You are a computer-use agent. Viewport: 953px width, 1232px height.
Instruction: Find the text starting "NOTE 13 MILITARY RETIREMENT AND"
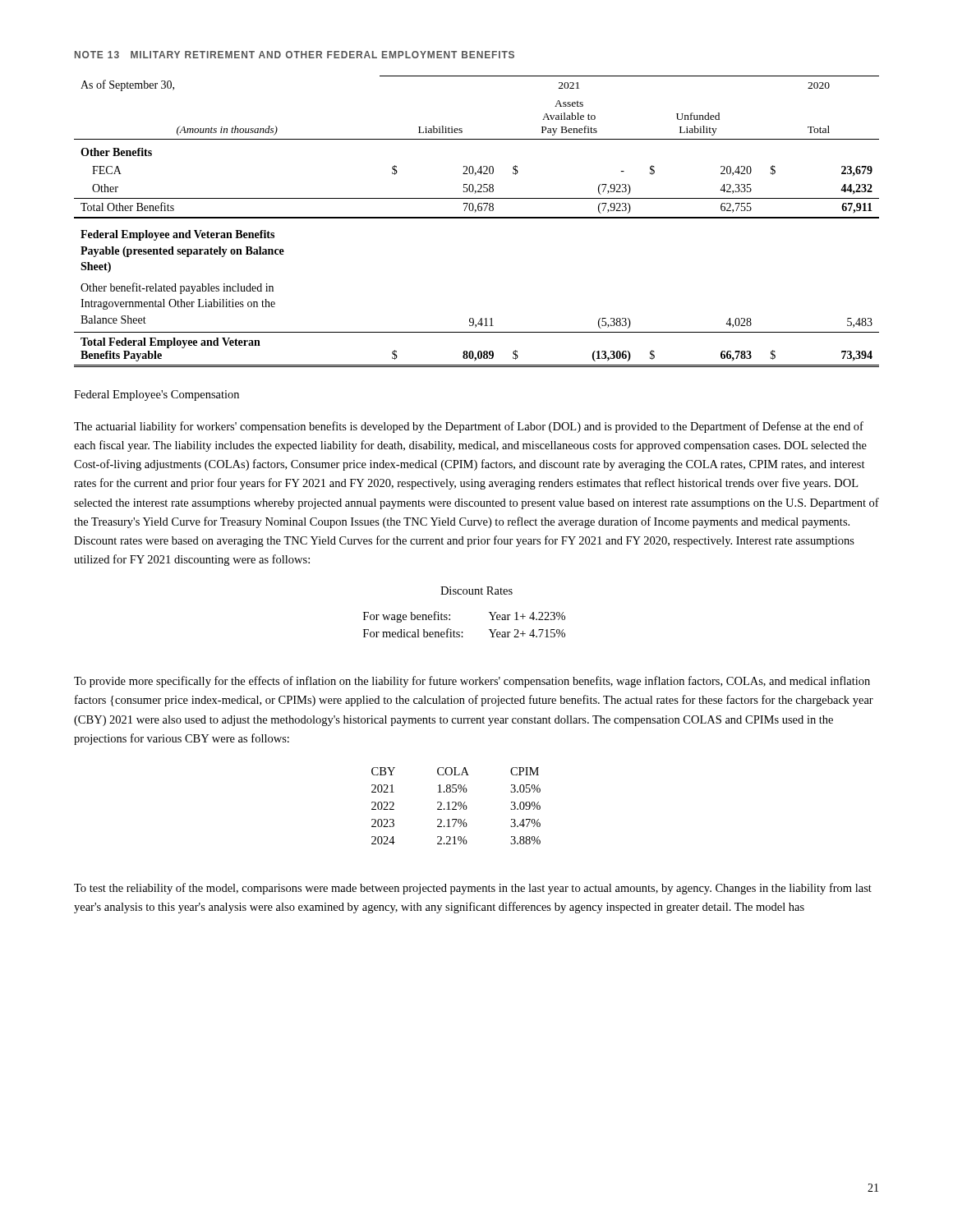(x=295, y=55)
